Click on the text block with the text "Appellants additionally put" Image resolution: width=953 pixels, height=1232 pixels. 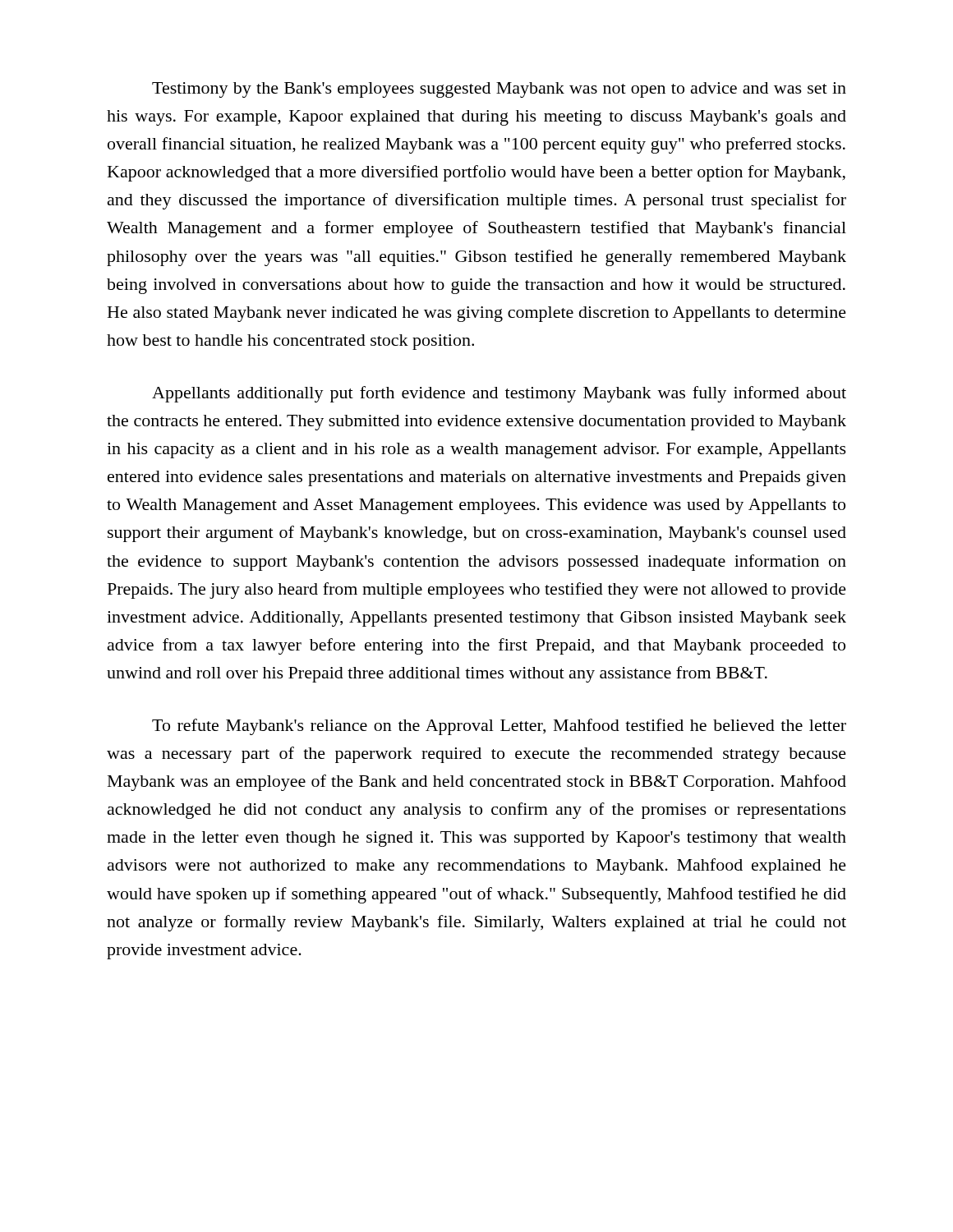476,533
